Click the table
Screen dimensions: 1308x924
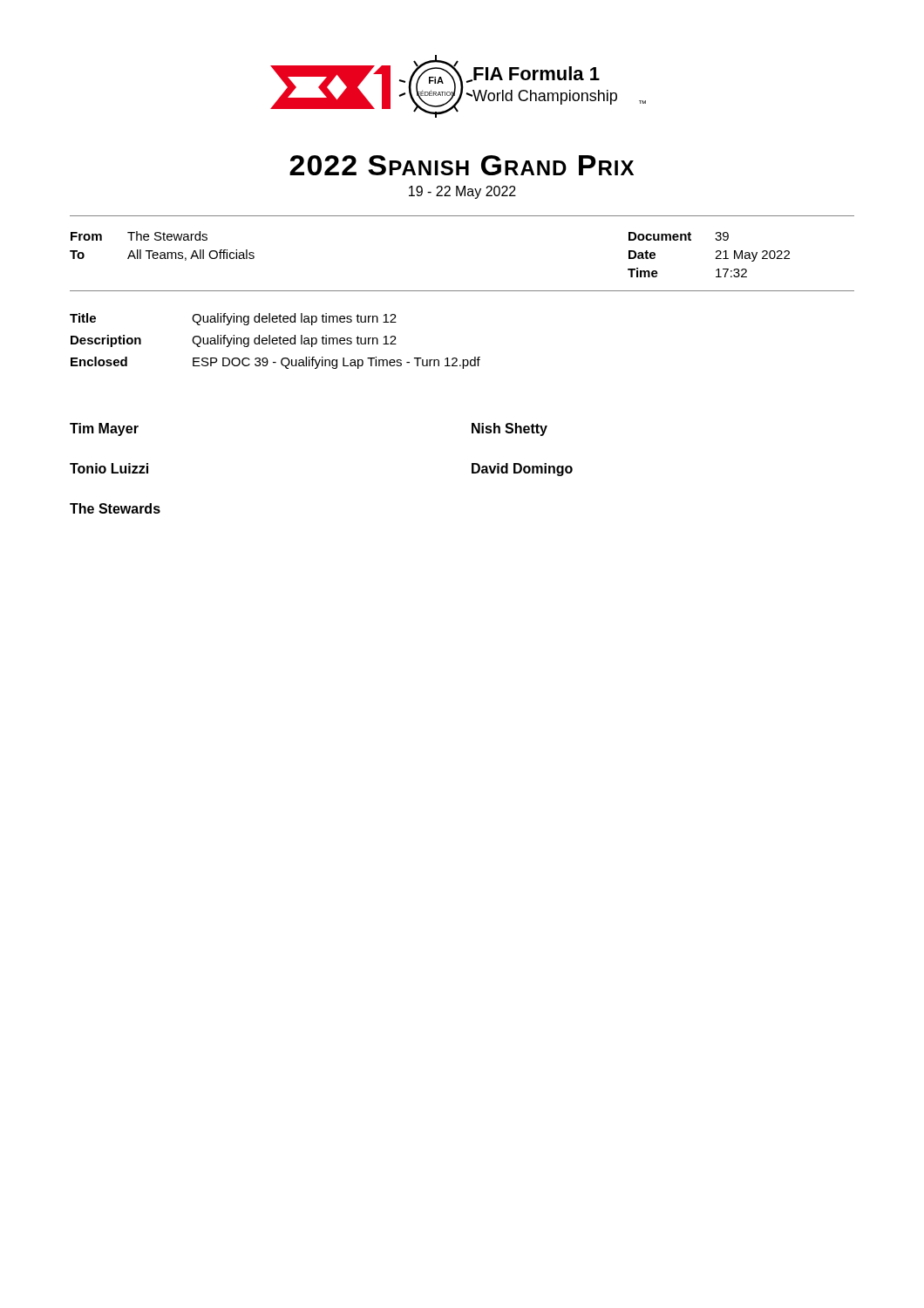[462, 254]
